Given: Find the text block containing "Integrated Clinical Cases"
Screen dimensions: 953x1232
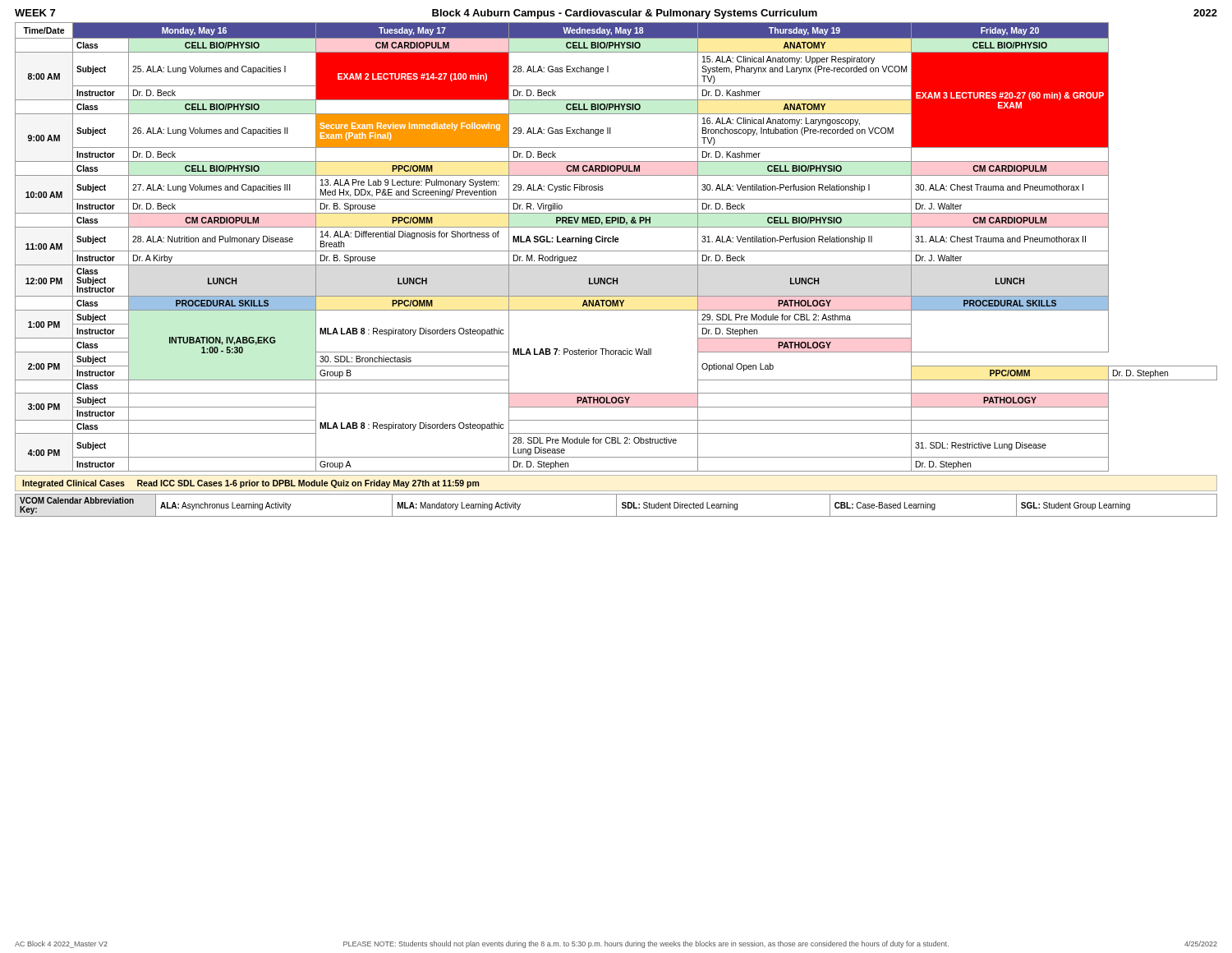Looking at the screenshot, I should [x=251, y=483].
